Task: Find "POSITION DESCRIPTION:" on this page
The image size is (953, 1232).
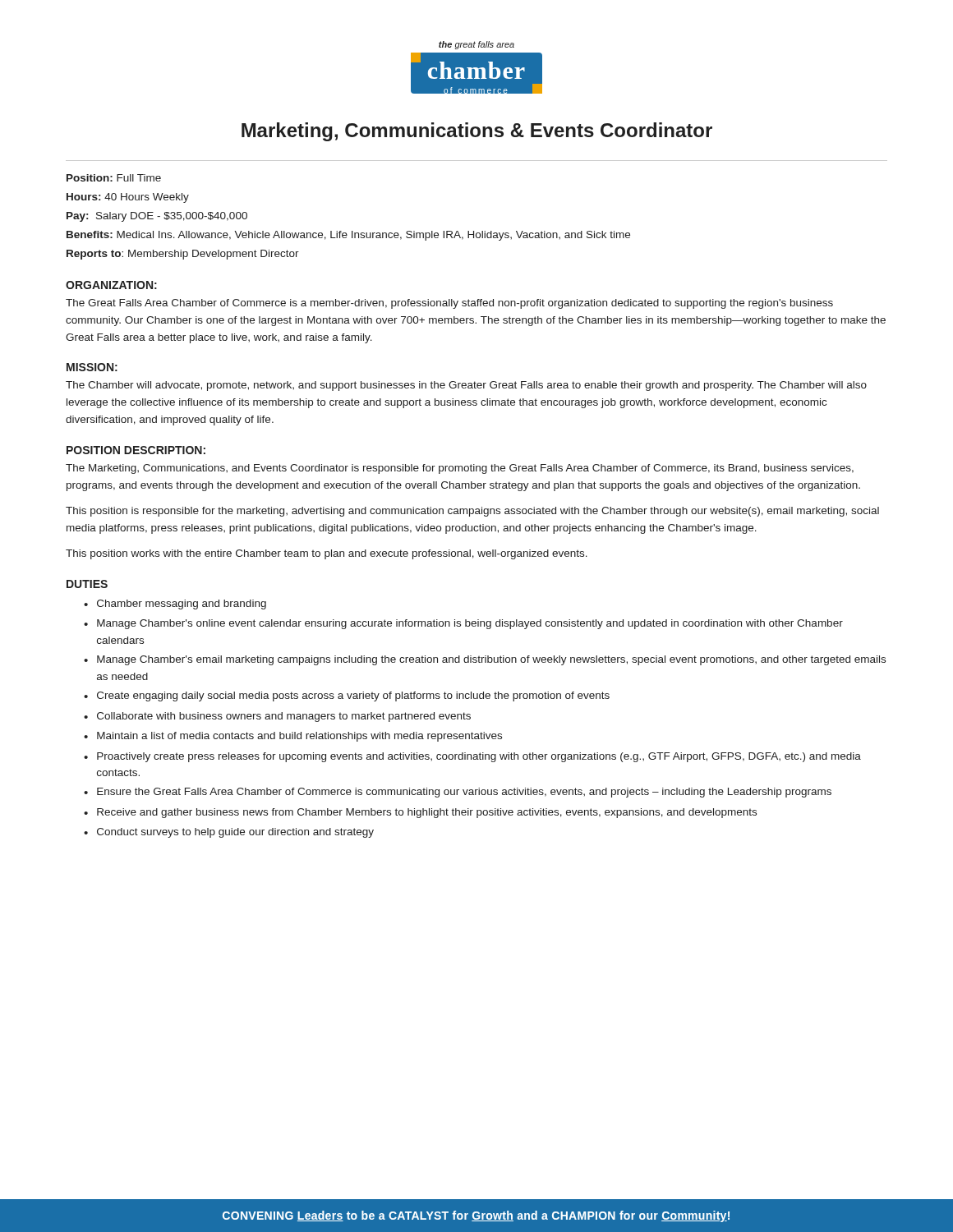Action: point(136,450)
